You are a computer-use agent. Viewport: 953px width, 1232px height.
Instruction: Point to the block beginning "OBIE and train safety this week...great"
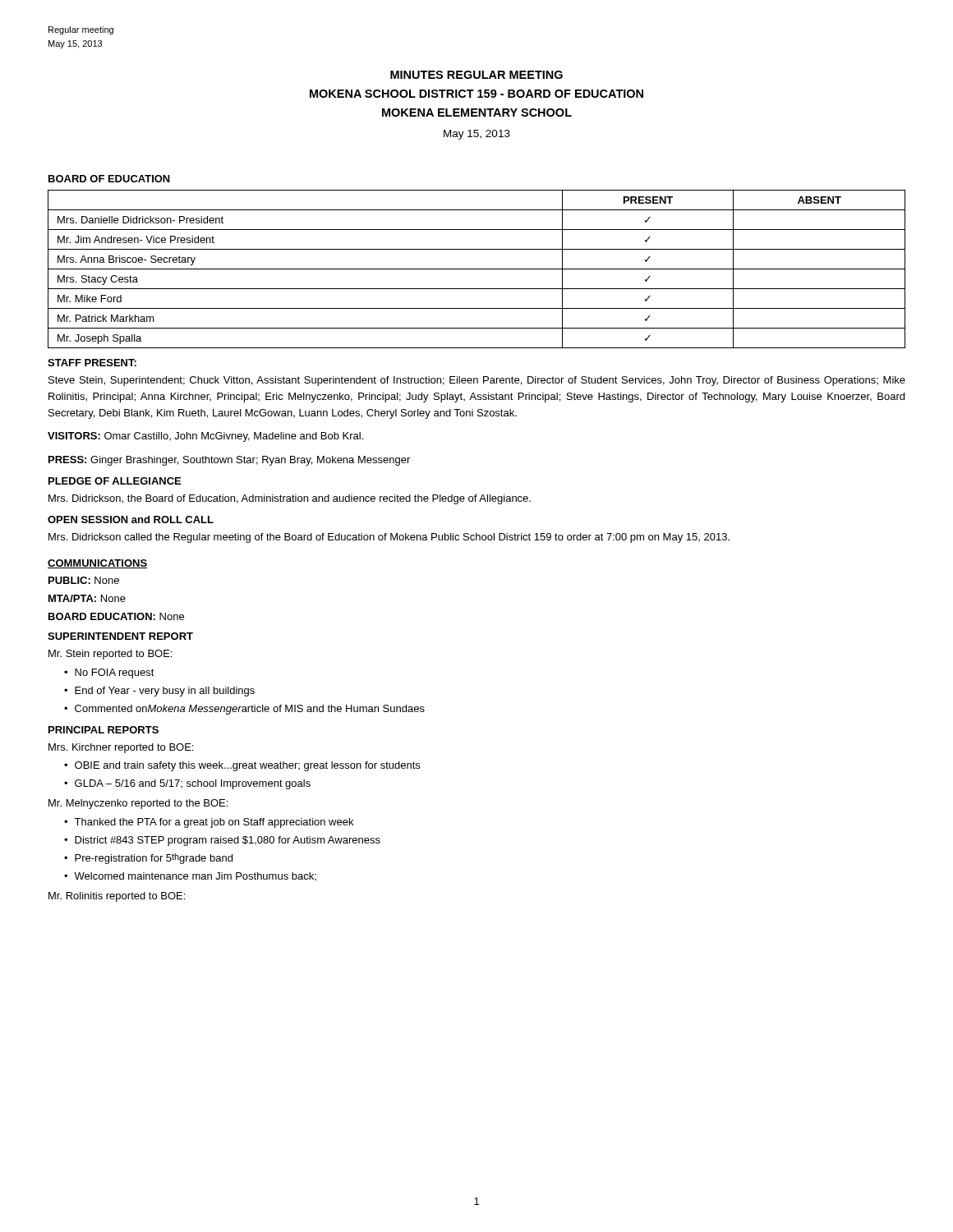(x=247, y=765)
